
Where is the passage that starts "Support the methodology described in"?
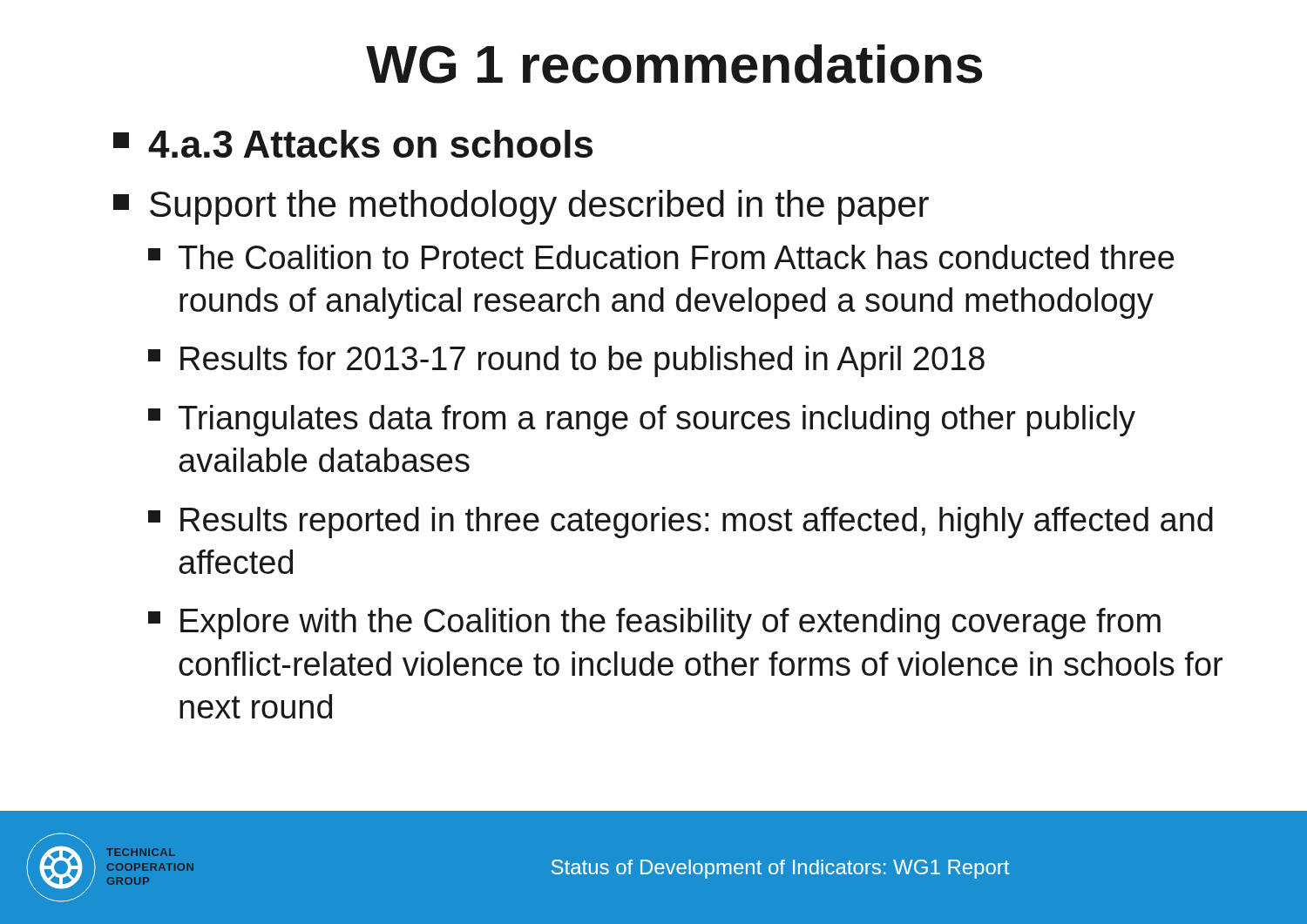(x=521, y=207)
